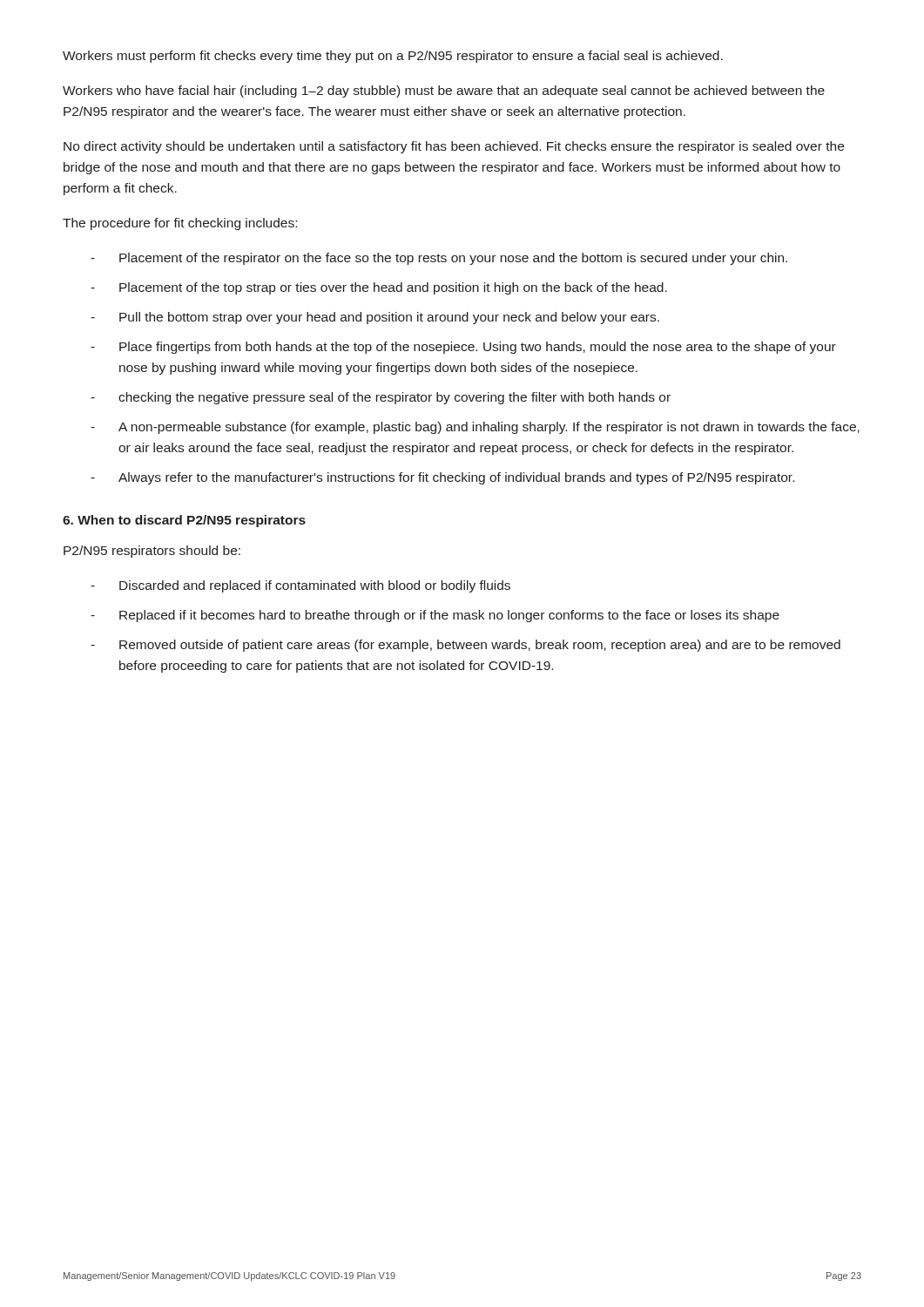Image resolution: width=924 pixels, height=1307 pixels.
Task: Navigate to the block starting "- Pull the bottom strap over your head"
Action: click(x=462, y=317)
